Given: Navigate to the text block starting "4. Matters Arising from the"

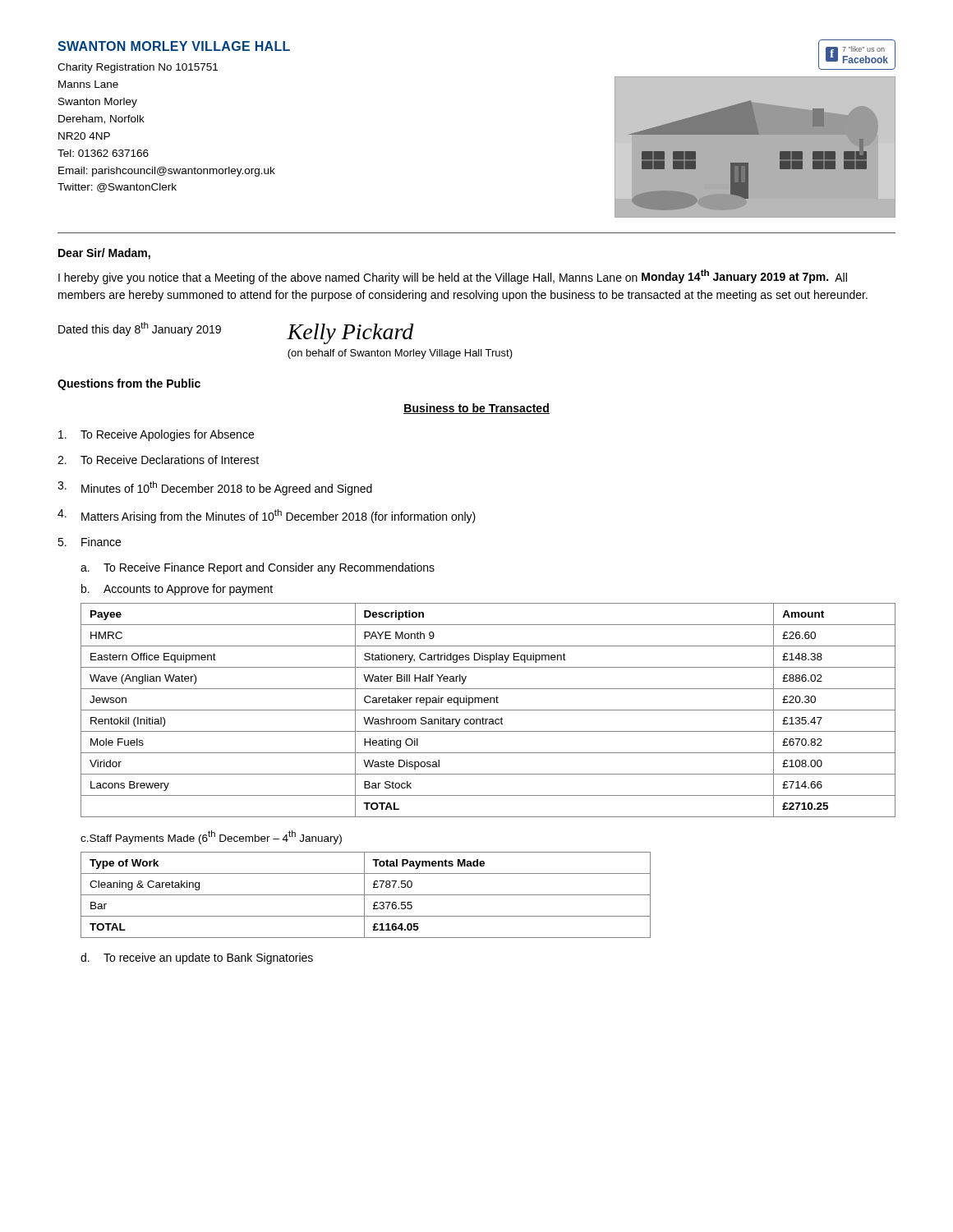Looking at the screenshot, I should click(x=267, y=515).
